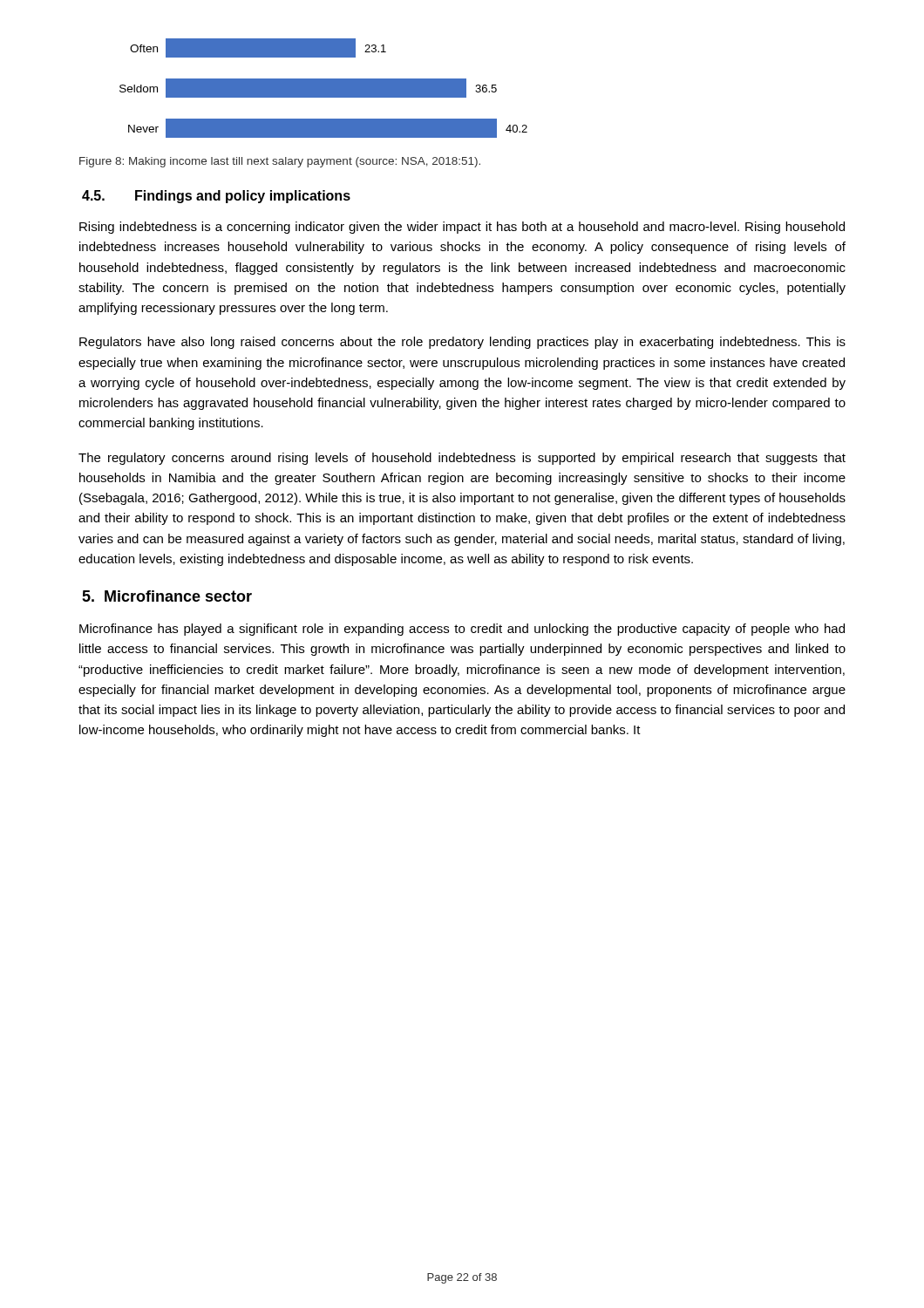Point to the block beginning "Regulators have also long raised concerns about the"

point(462,382)
